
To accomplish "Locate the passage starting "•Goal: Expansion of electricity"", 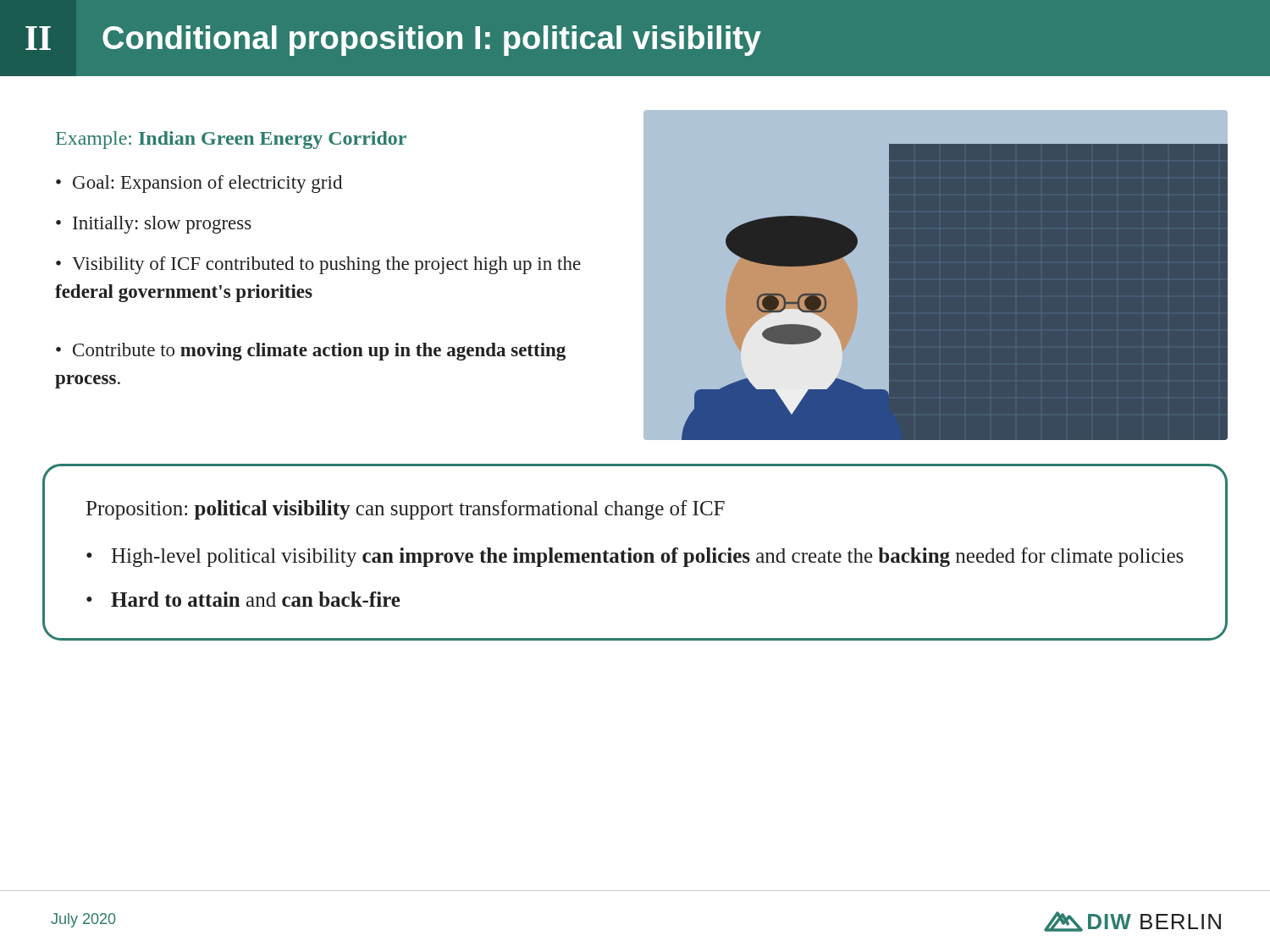I will (199, 182).
